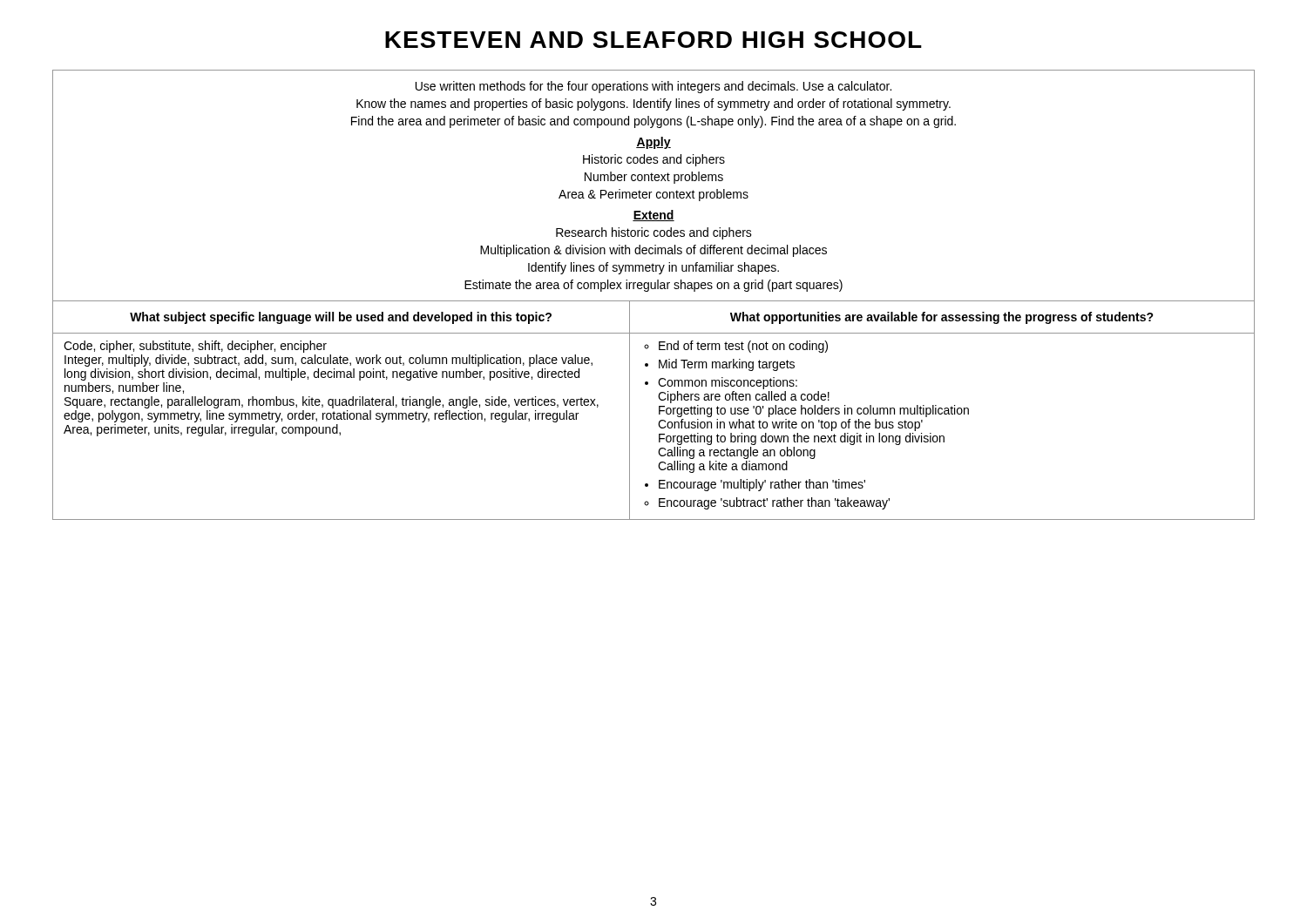Click on the text starting "Use written methods for the four operations with"
The image size is (1307, 924).
tap(654, 185)
